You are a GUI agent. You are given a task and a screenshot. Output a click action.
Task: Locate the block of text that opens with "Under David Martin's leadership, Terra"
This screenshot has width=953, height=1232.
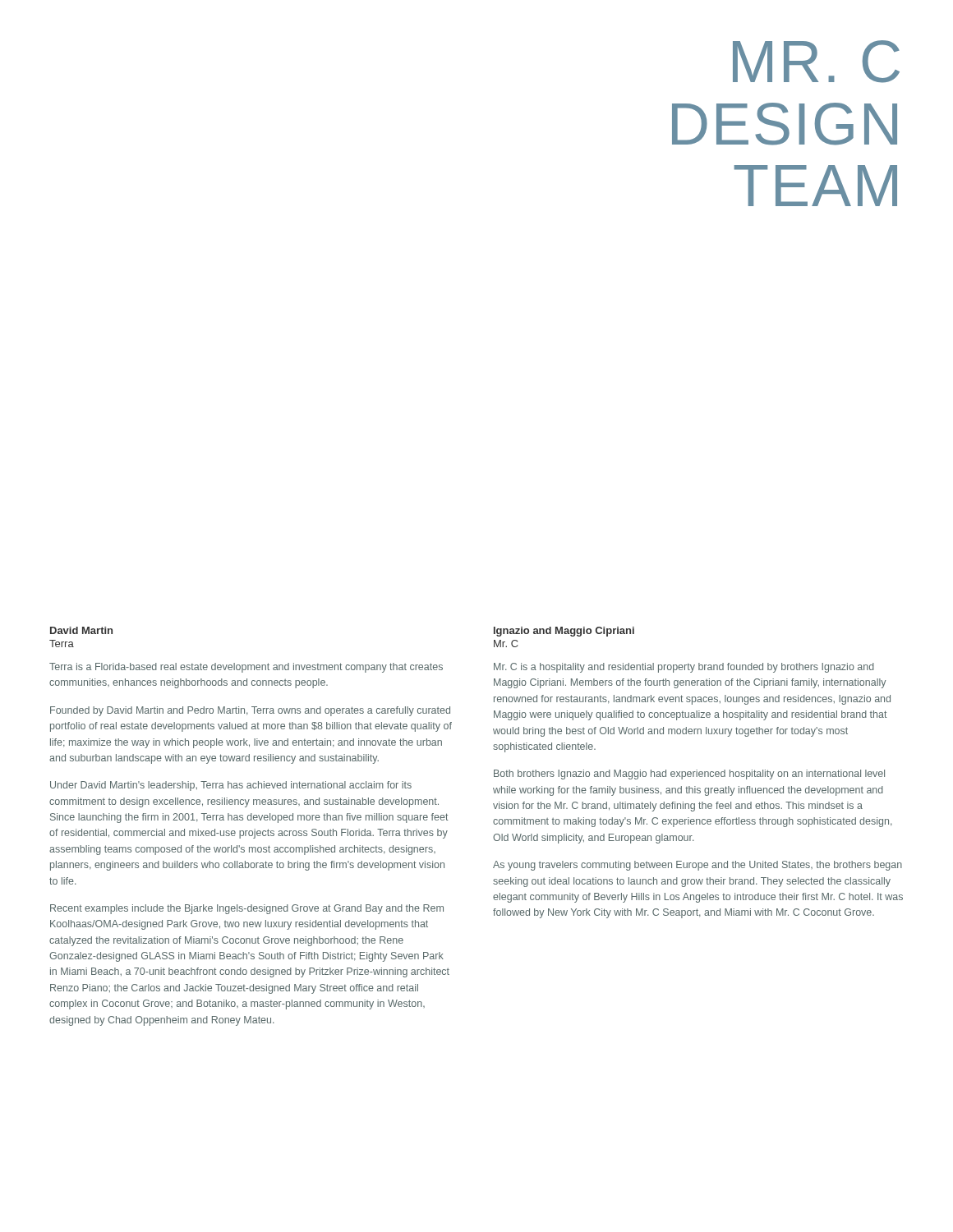tap(249, 833)
